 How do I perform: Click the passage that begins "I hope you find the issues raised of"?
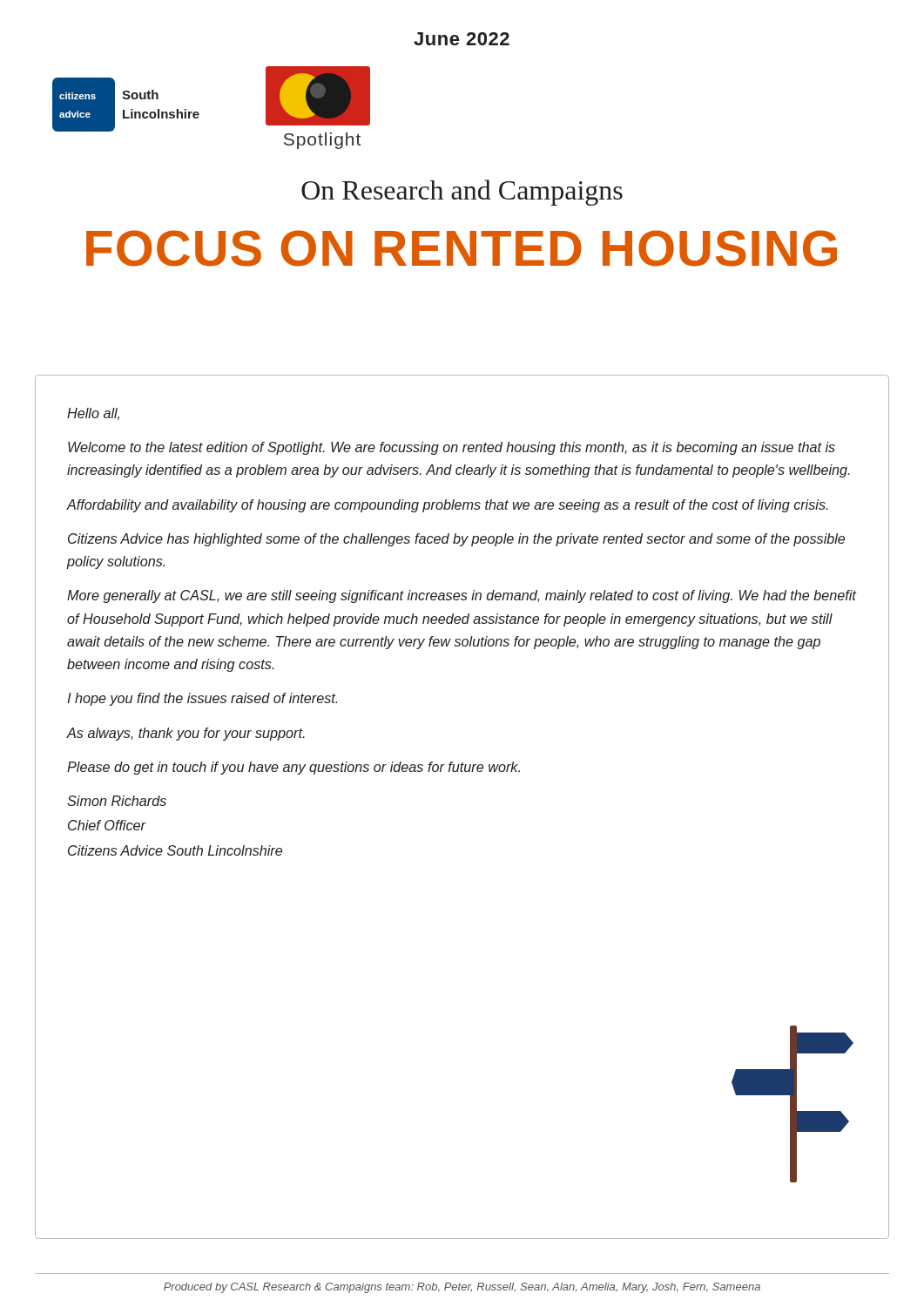(203, 698)
